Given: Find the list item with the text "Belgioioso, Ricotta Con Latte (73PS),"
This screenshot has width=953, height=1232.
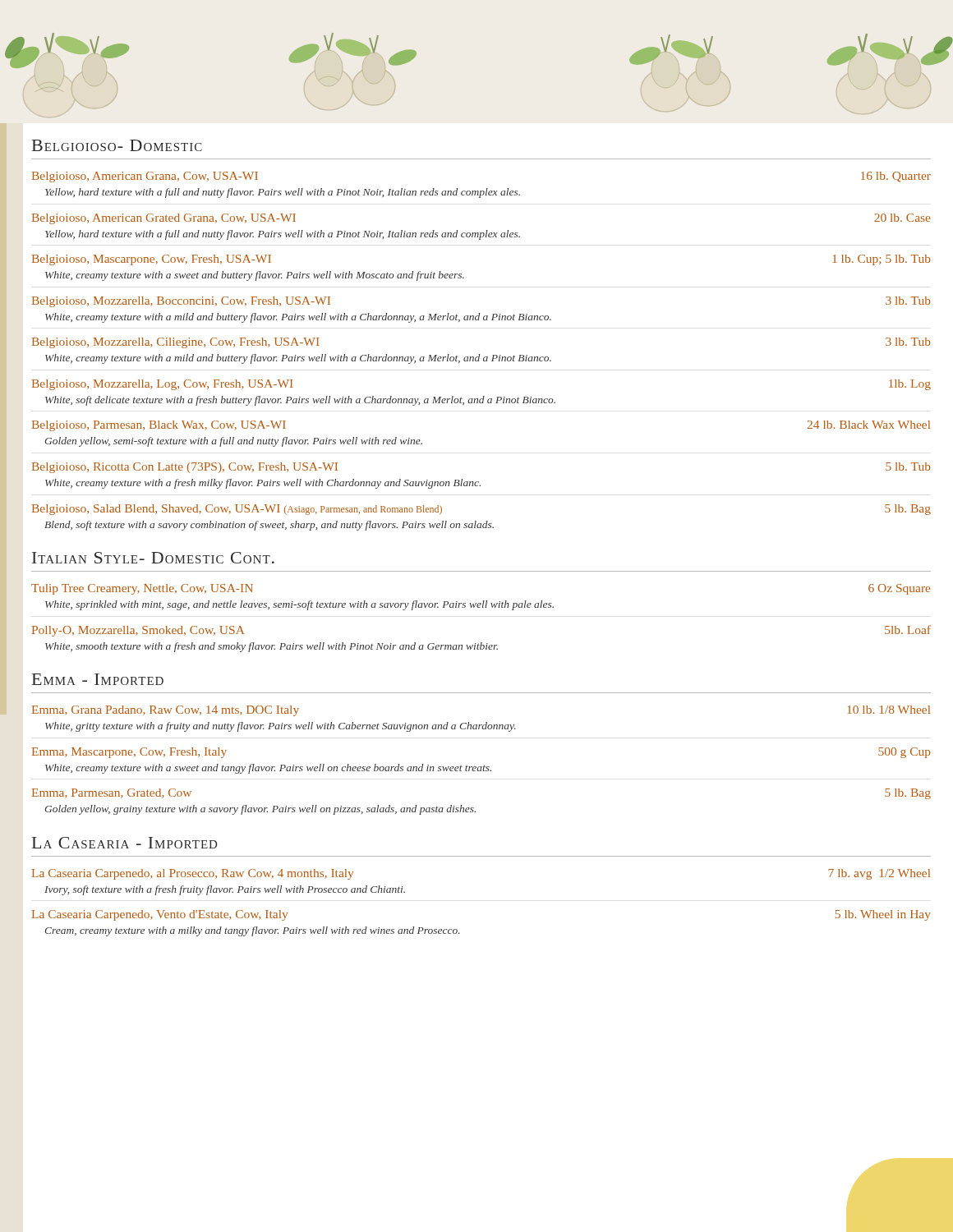Looking at the screenshot, I should [481, 473].
